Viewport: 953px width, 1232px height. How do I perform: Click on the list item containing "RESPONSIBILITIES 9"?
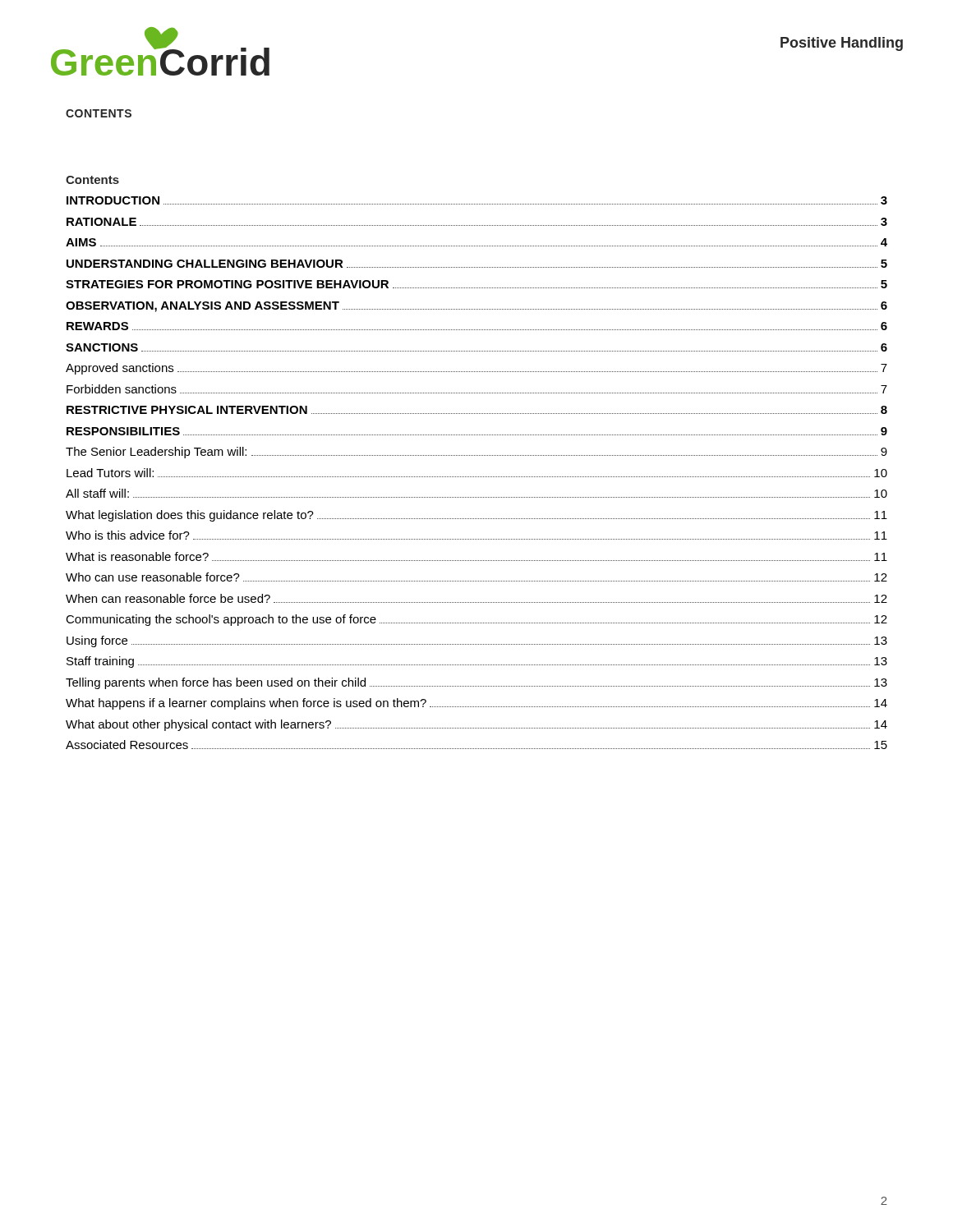[476, 431]
